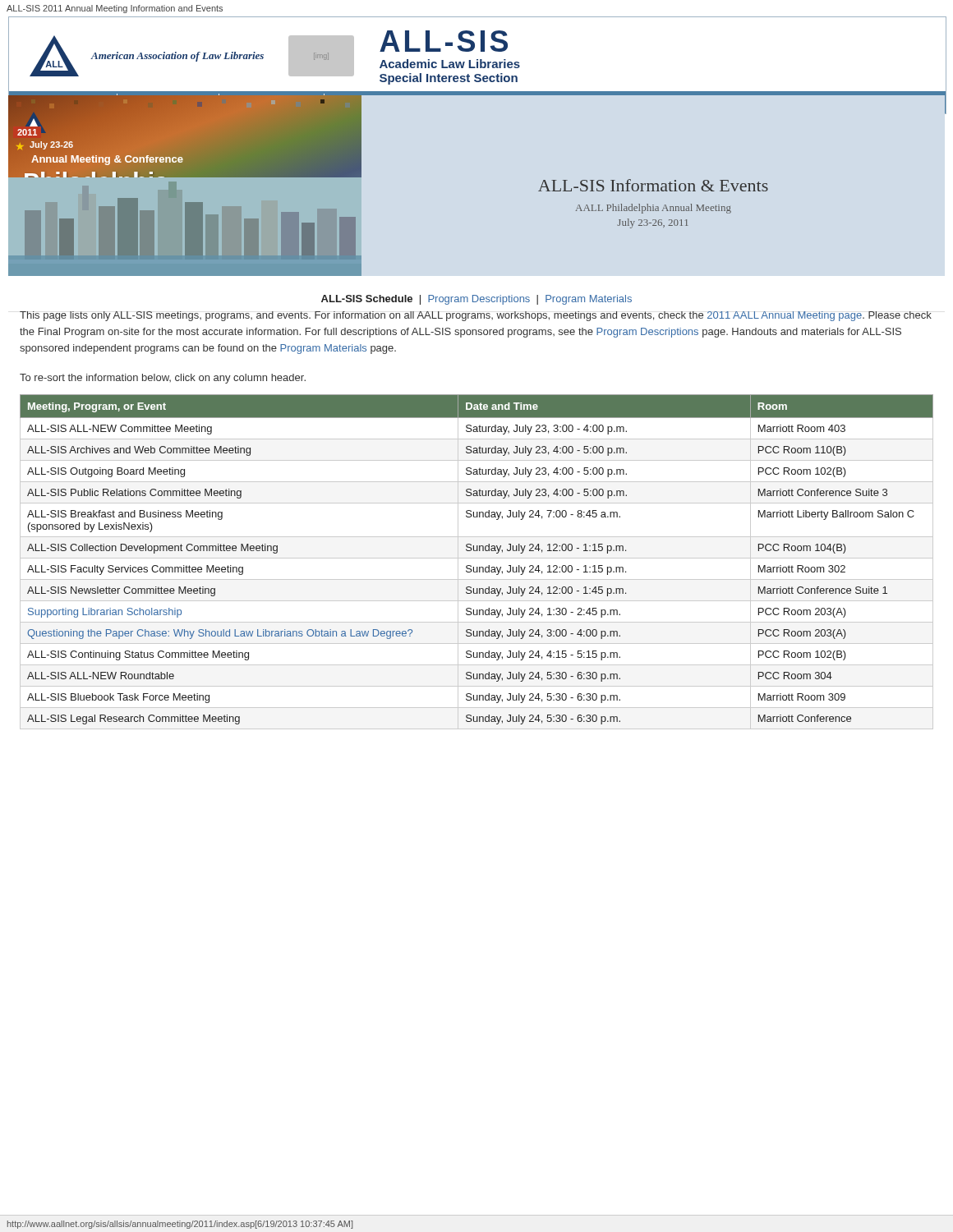Click on the logo
The height and width of the screenshot is (1232, 953).
(477, 65)
